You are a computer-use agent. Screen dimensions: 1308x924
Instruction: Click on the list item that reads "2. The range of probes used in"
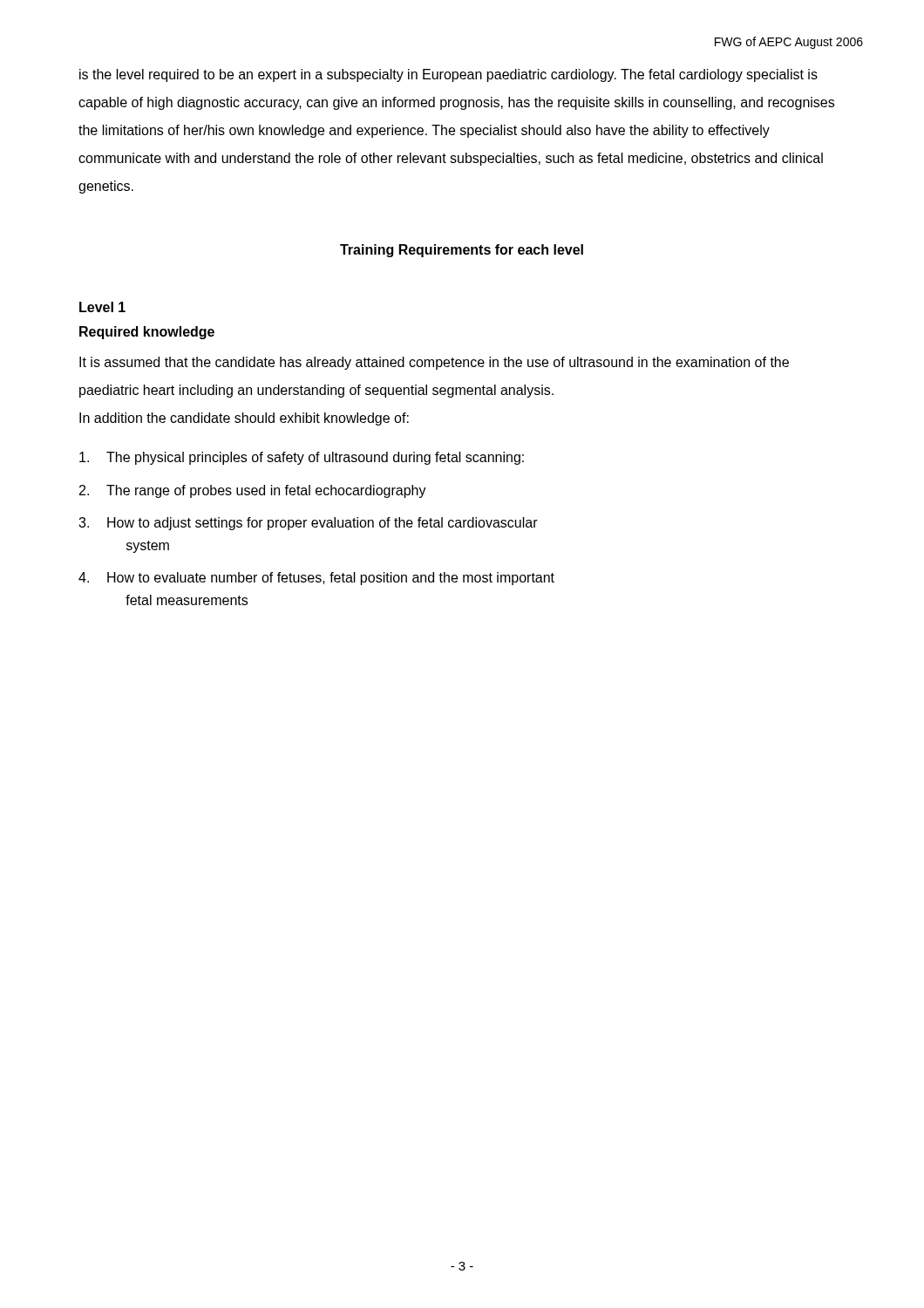pyautogui.click(x=253, y=491)
